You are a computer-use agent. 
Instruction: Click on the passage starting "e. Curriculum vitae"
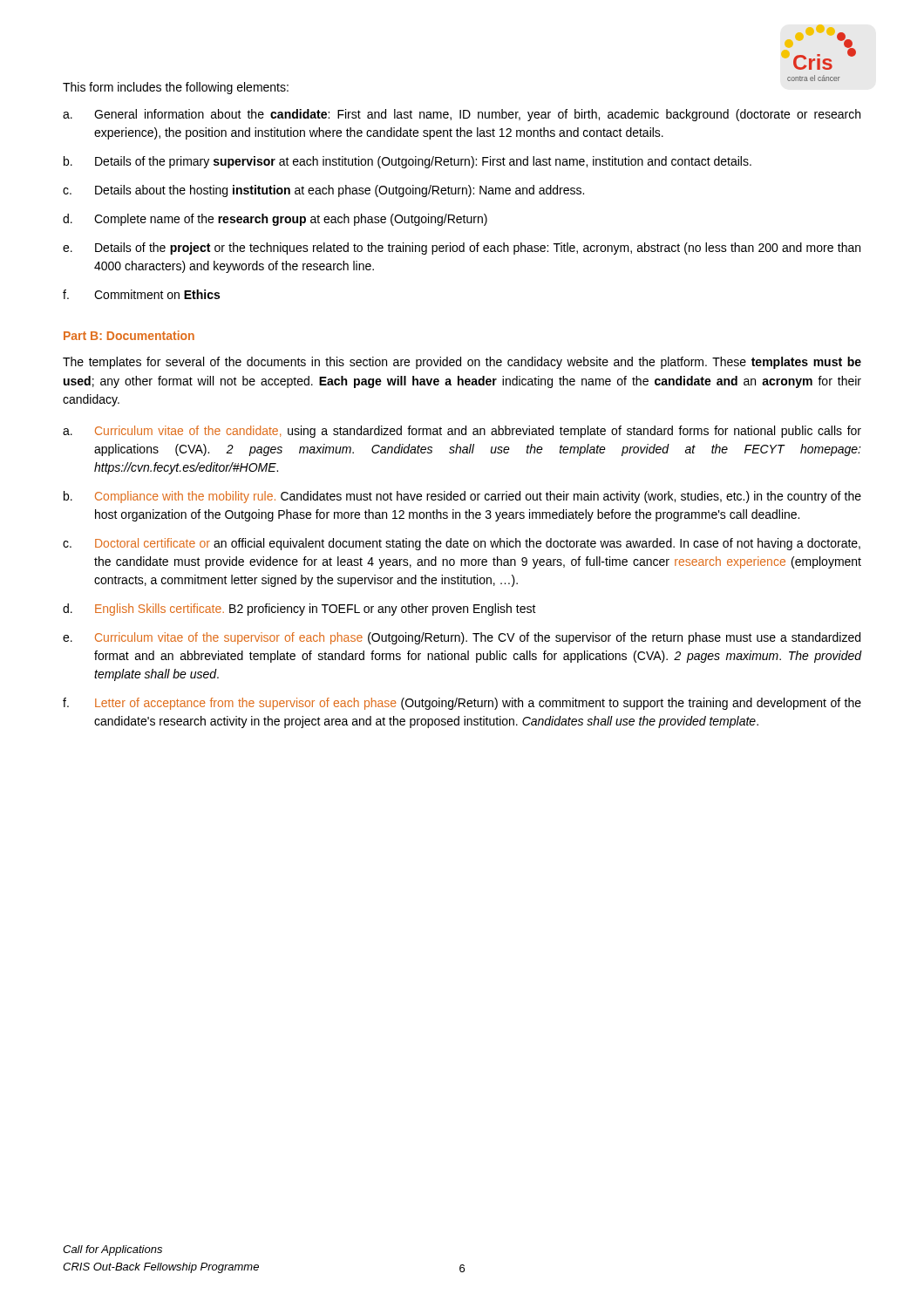[x=462, y=656]
